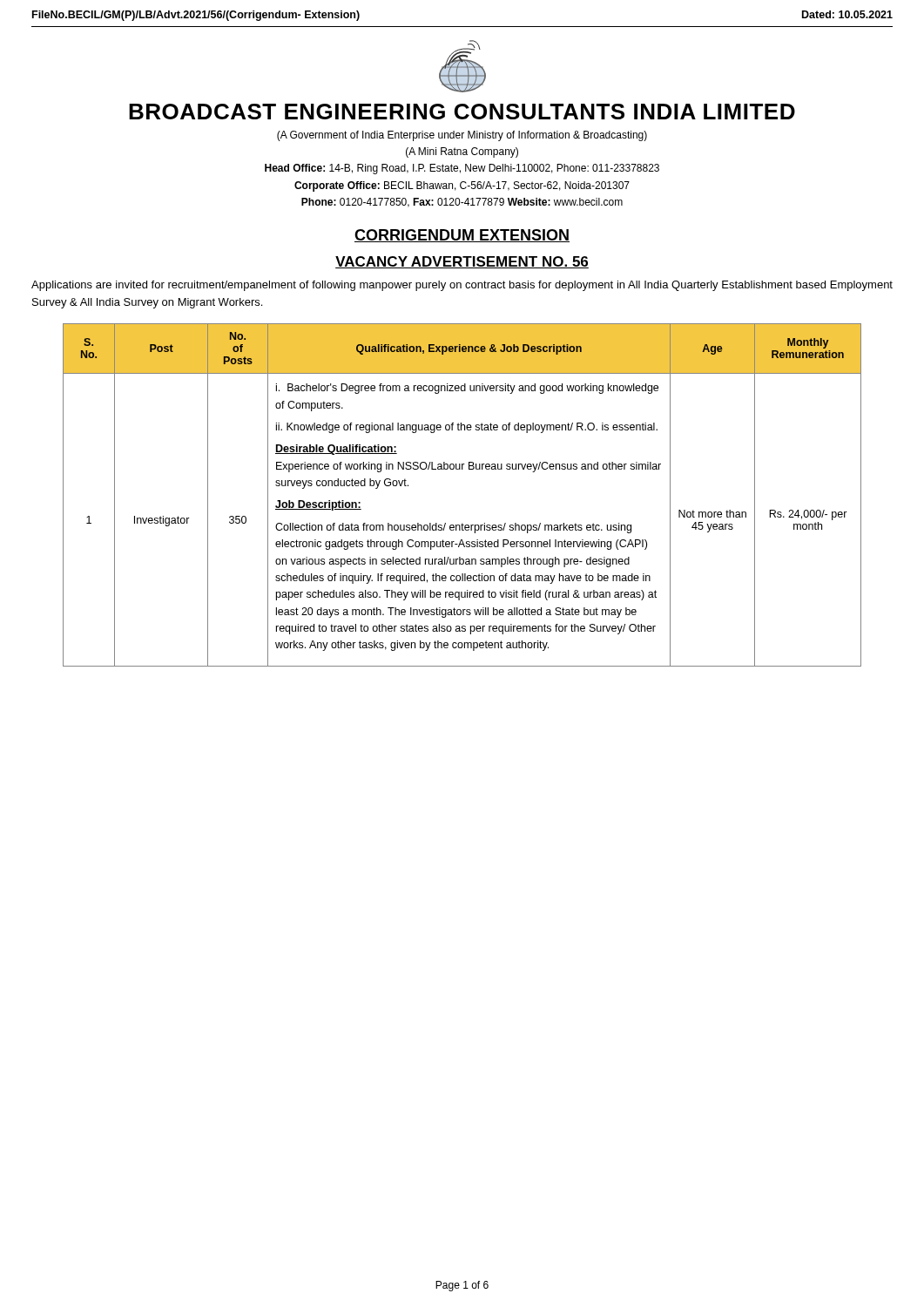Click on the text block starting "Applications are invited for recruitment/empanelment of following"
924x1307 pixels.
click(x=462, y=293)
